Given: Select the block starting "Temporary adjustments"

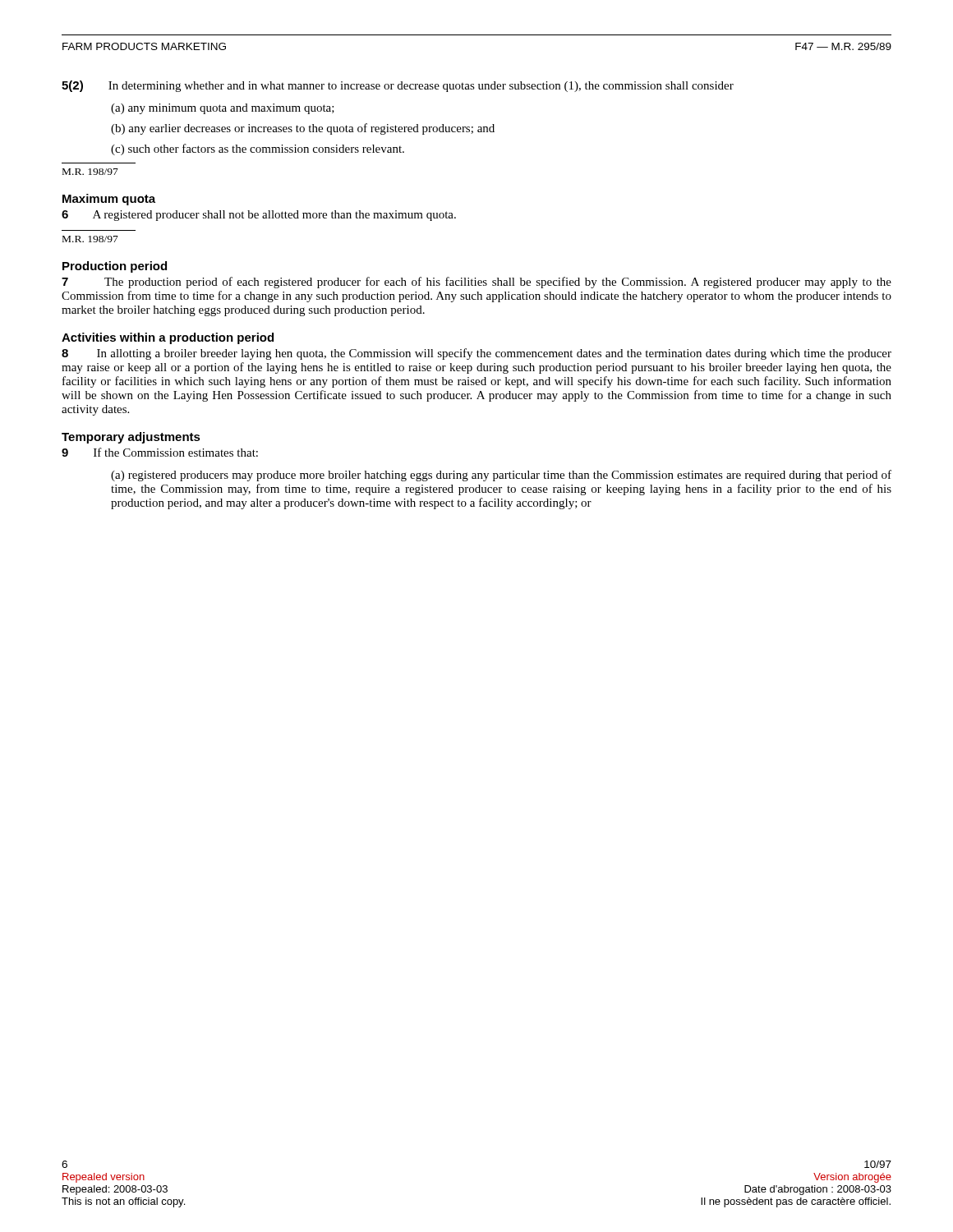Looking at the screenshot, I should pos(131,437).
